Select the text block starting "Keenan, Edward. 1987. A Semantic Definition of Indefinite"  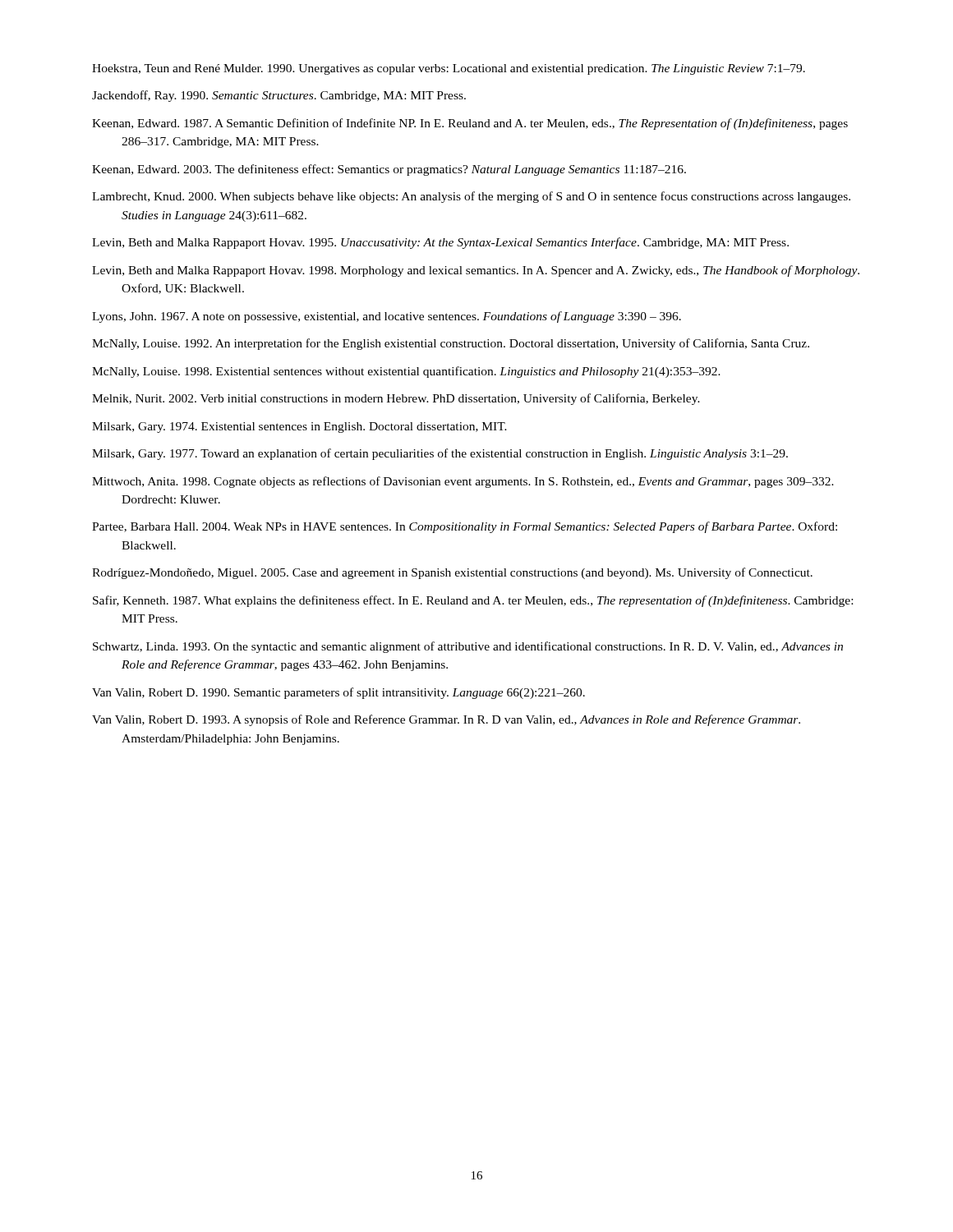click(x=470, y=132)
